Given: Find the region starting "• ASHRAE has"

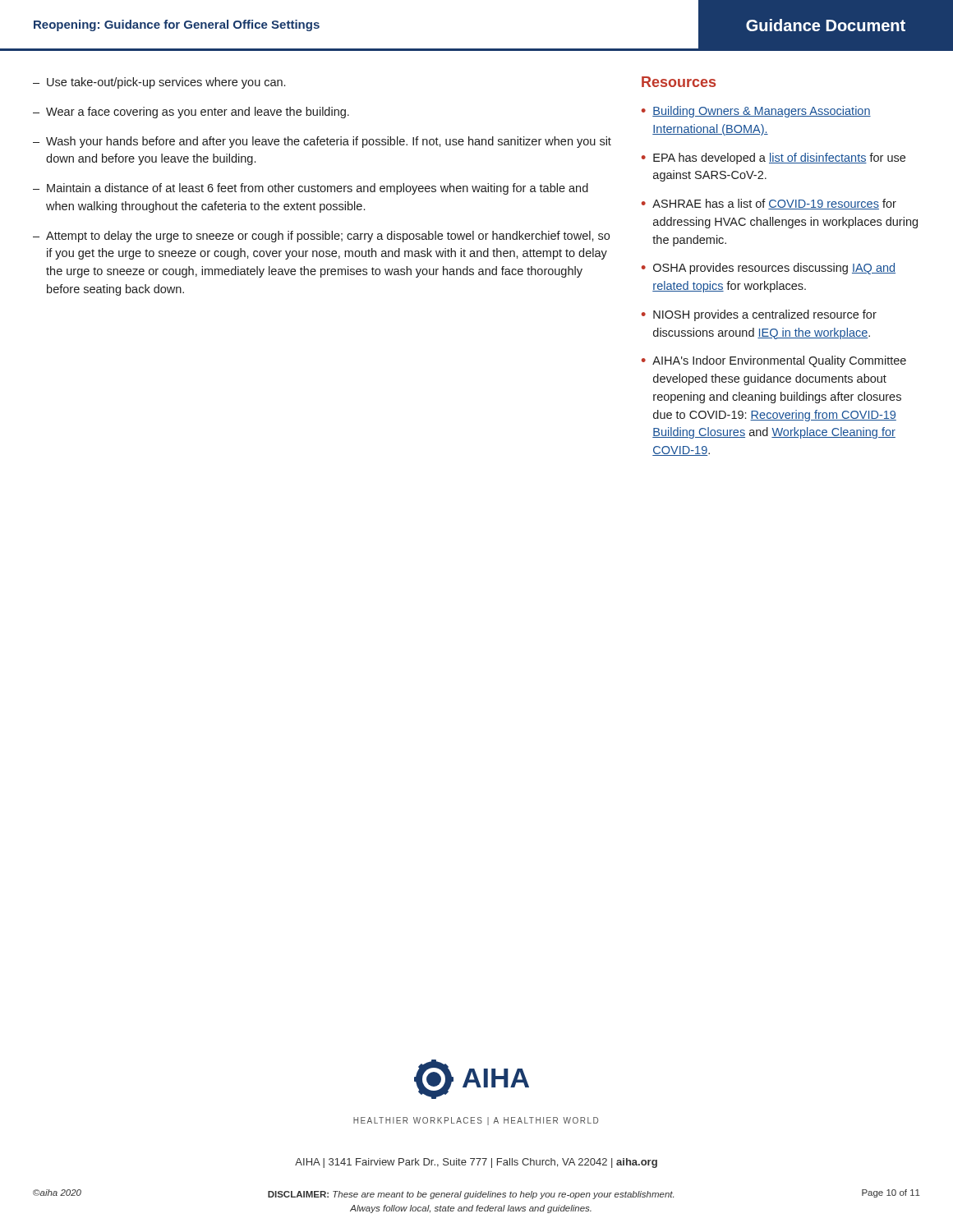Looking at the screenshot, I should click(780, 222).
